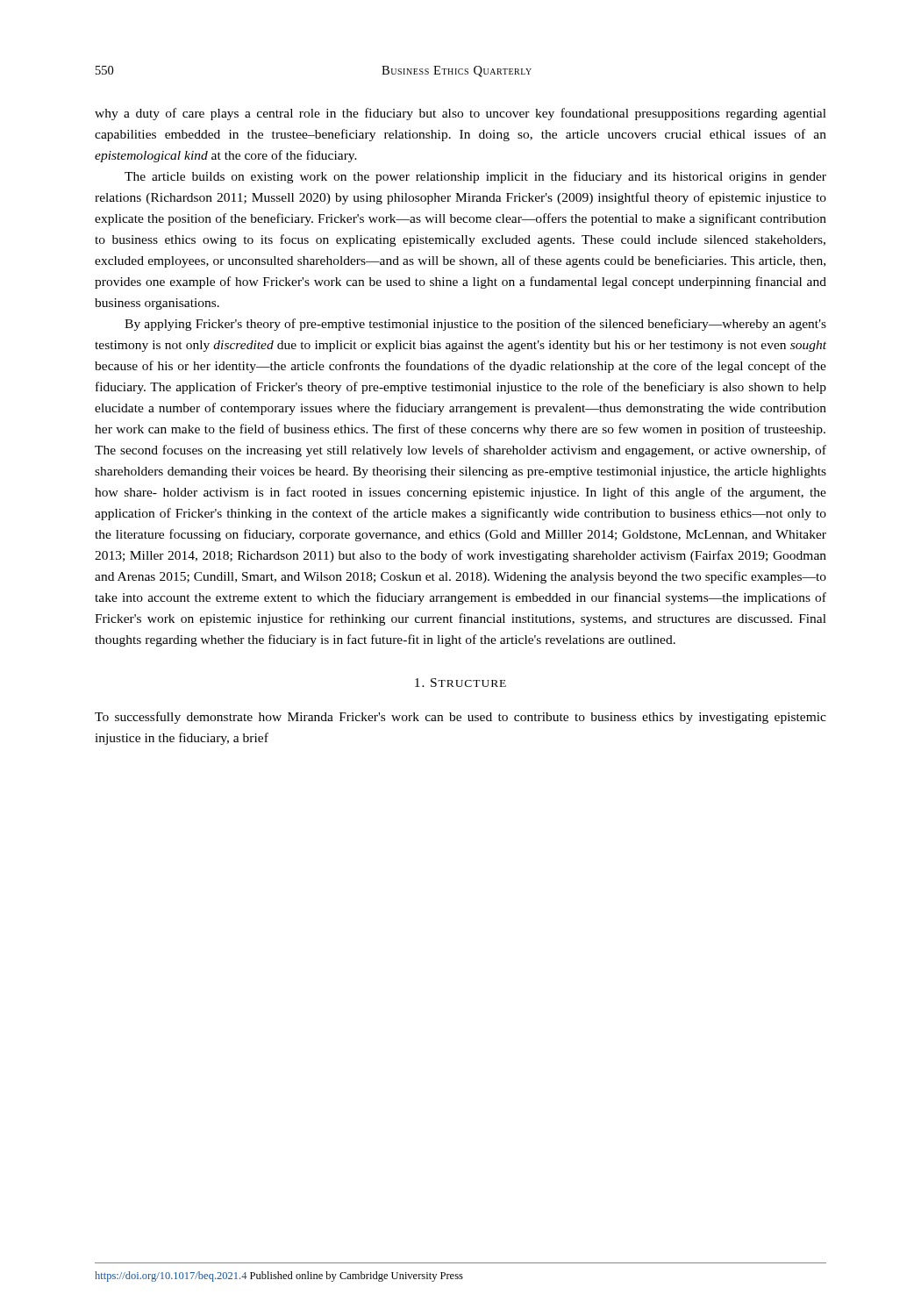The height and width of the screenshot is (1316, 921).
Task: Select the text block containing "To successfully demonstrate how Miranda Fricker's work can"
Action: click(x=460, y=728)
